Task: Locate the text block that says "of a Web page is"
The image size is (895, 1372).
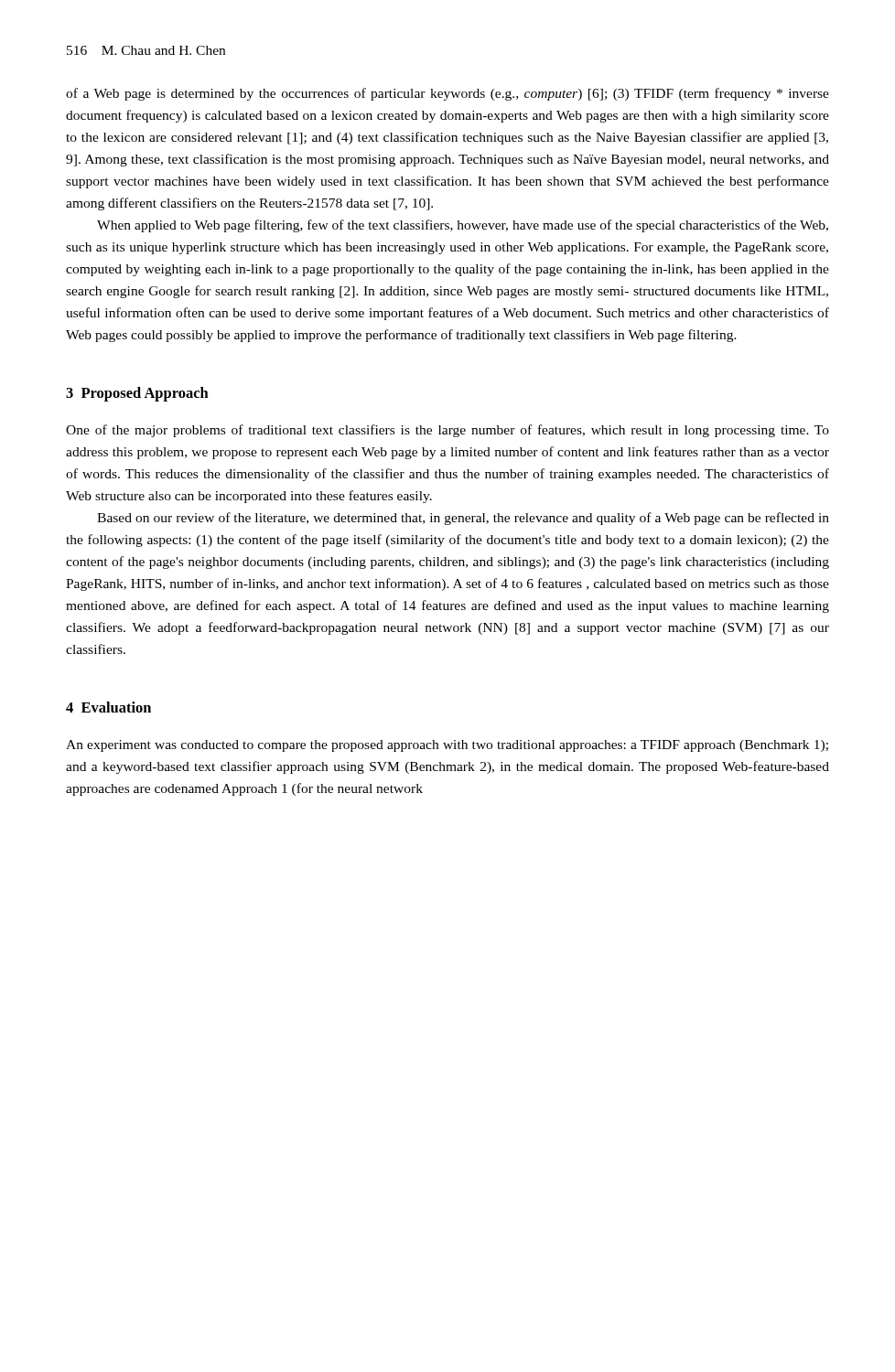Action: [x=448, y=148]
